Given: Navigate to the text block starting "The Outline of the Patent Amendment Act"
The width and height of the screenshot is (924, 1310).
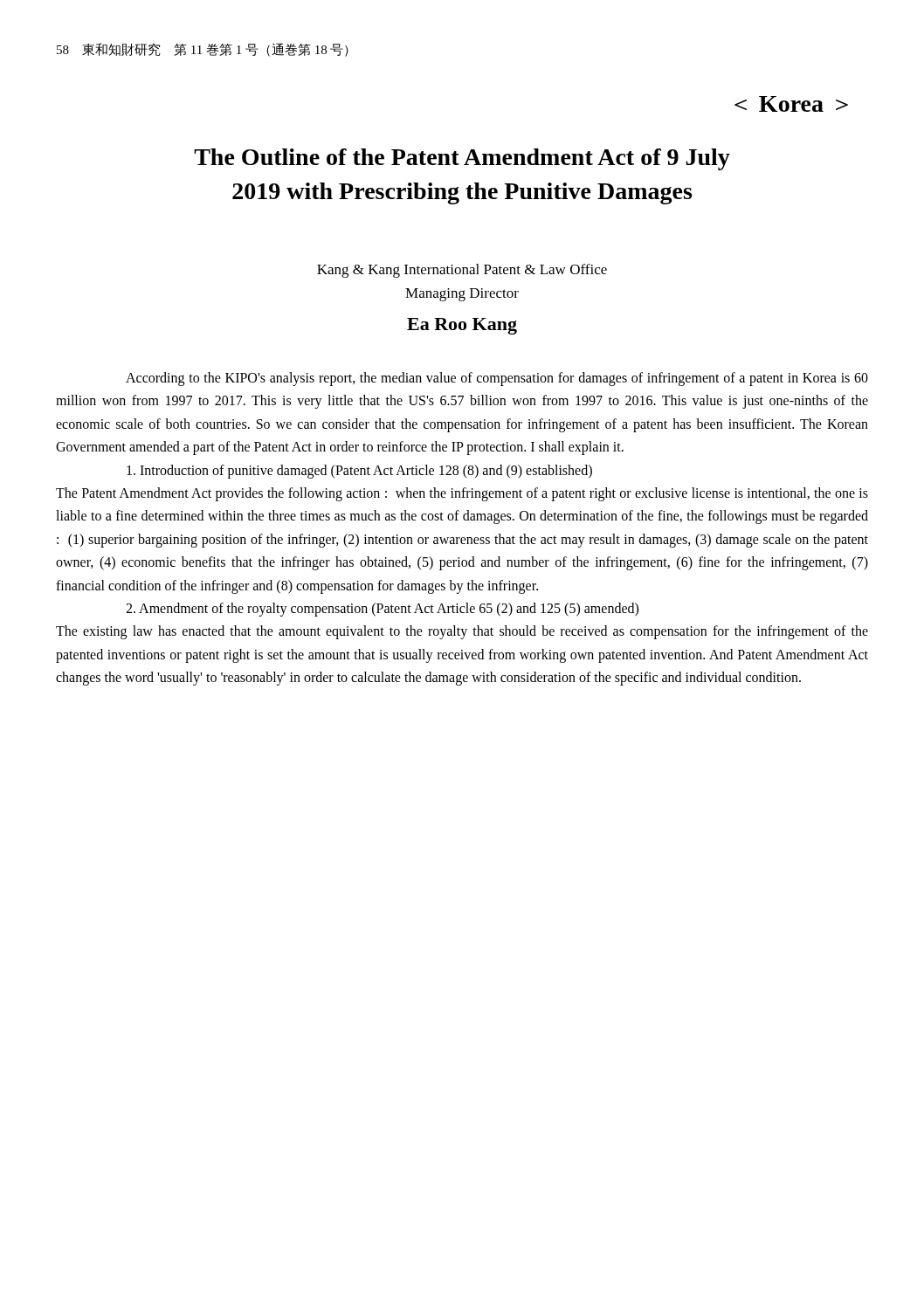Looking at the screenshot, I should point(462,174).
